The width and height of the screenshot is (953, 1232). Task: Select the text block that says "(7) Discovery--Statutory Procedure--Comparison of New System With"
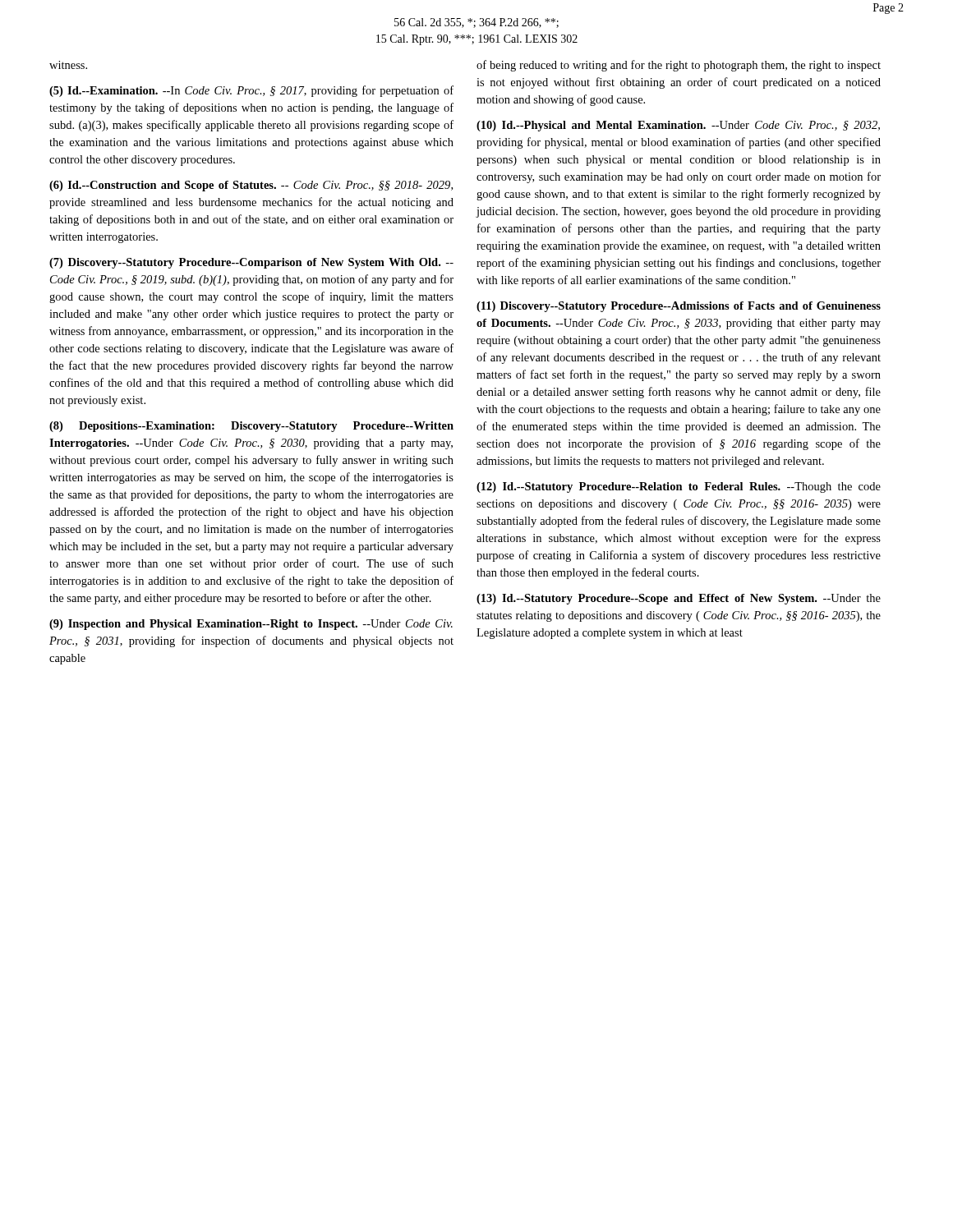tap(251, 331)
